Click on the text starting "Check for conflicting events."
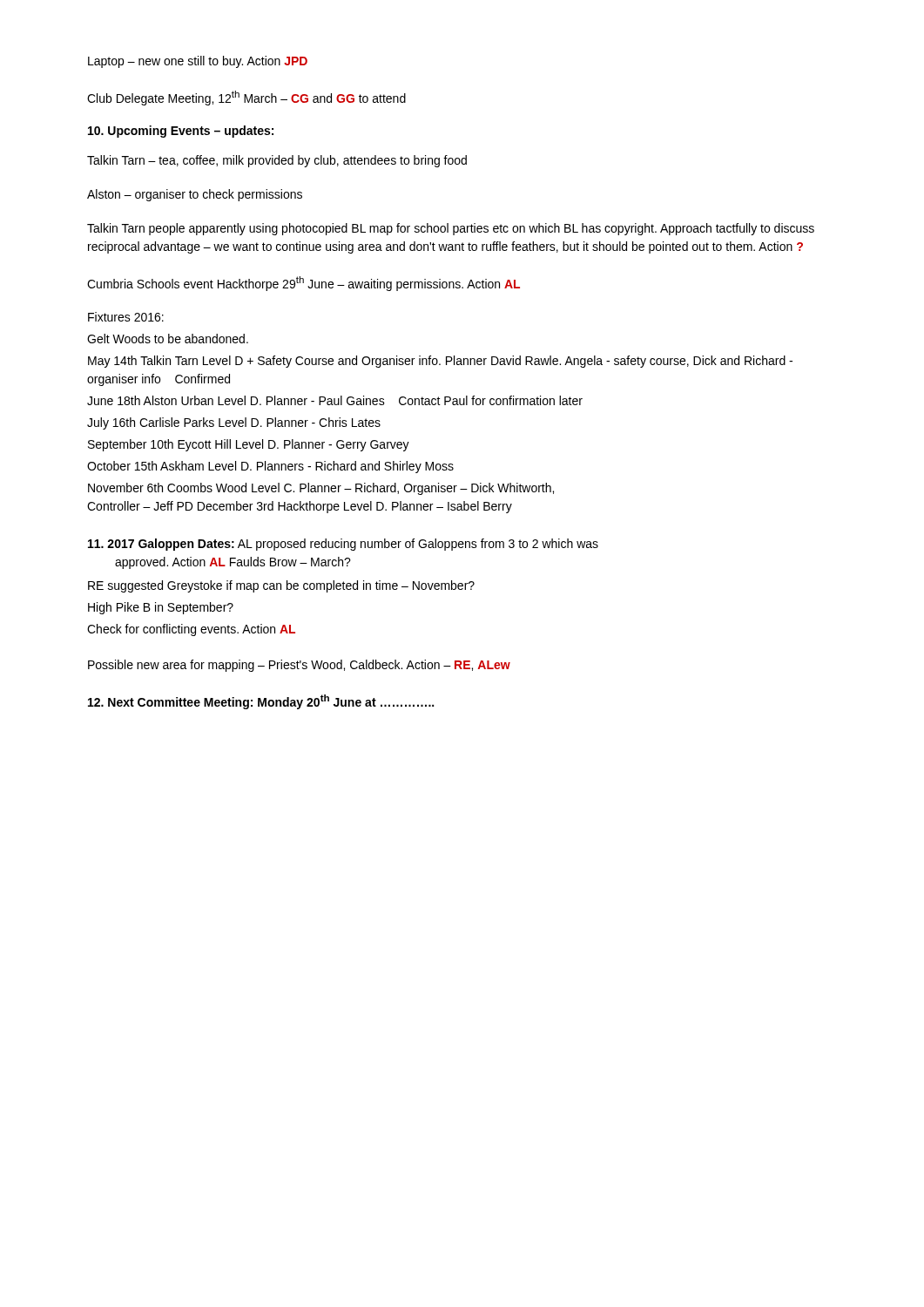Image resolution: width=924 pixels, height=1307 pixels. click(x=191, y=629)
